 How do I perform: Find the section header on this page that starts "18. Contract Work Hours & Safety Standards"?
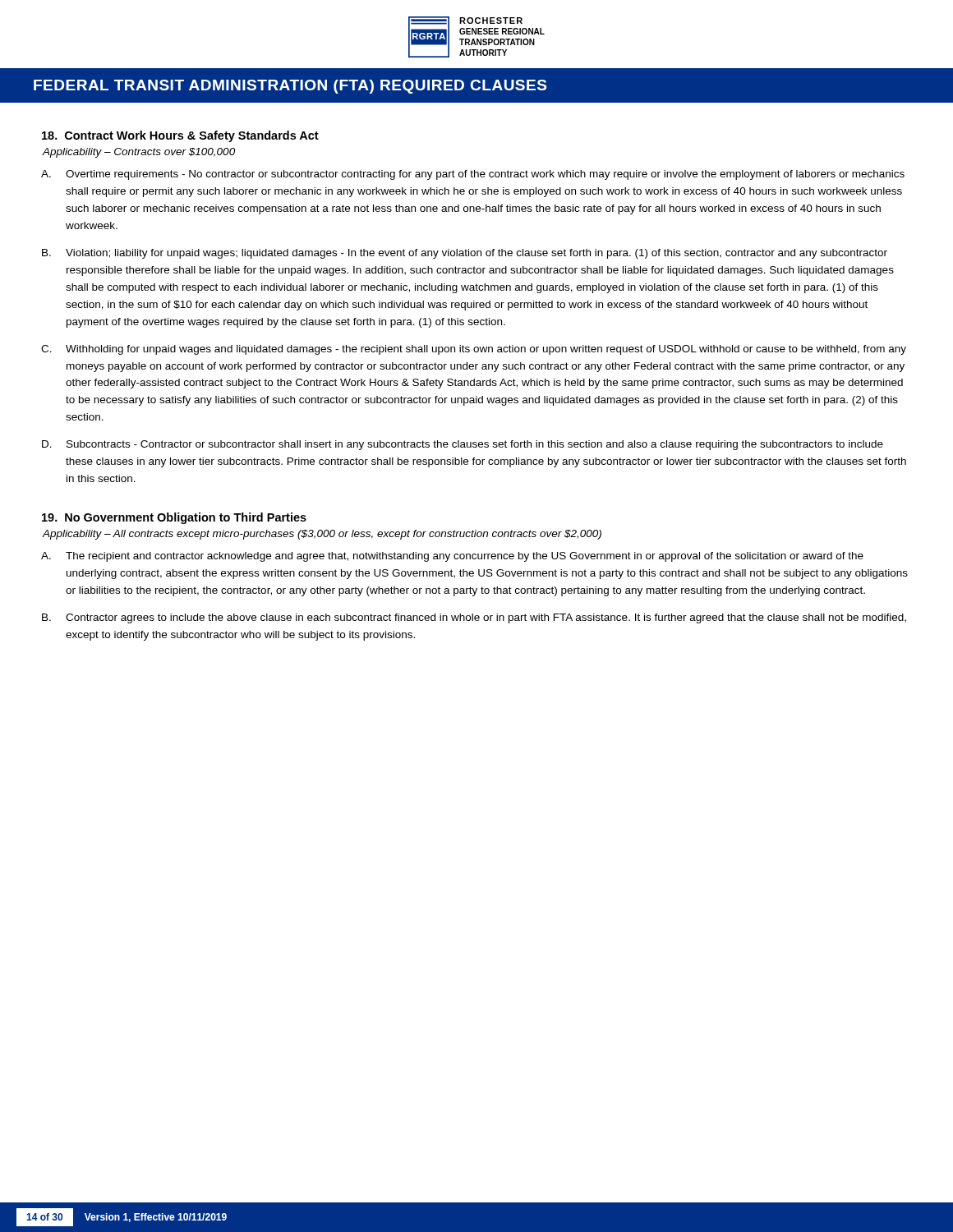[180, 136]
